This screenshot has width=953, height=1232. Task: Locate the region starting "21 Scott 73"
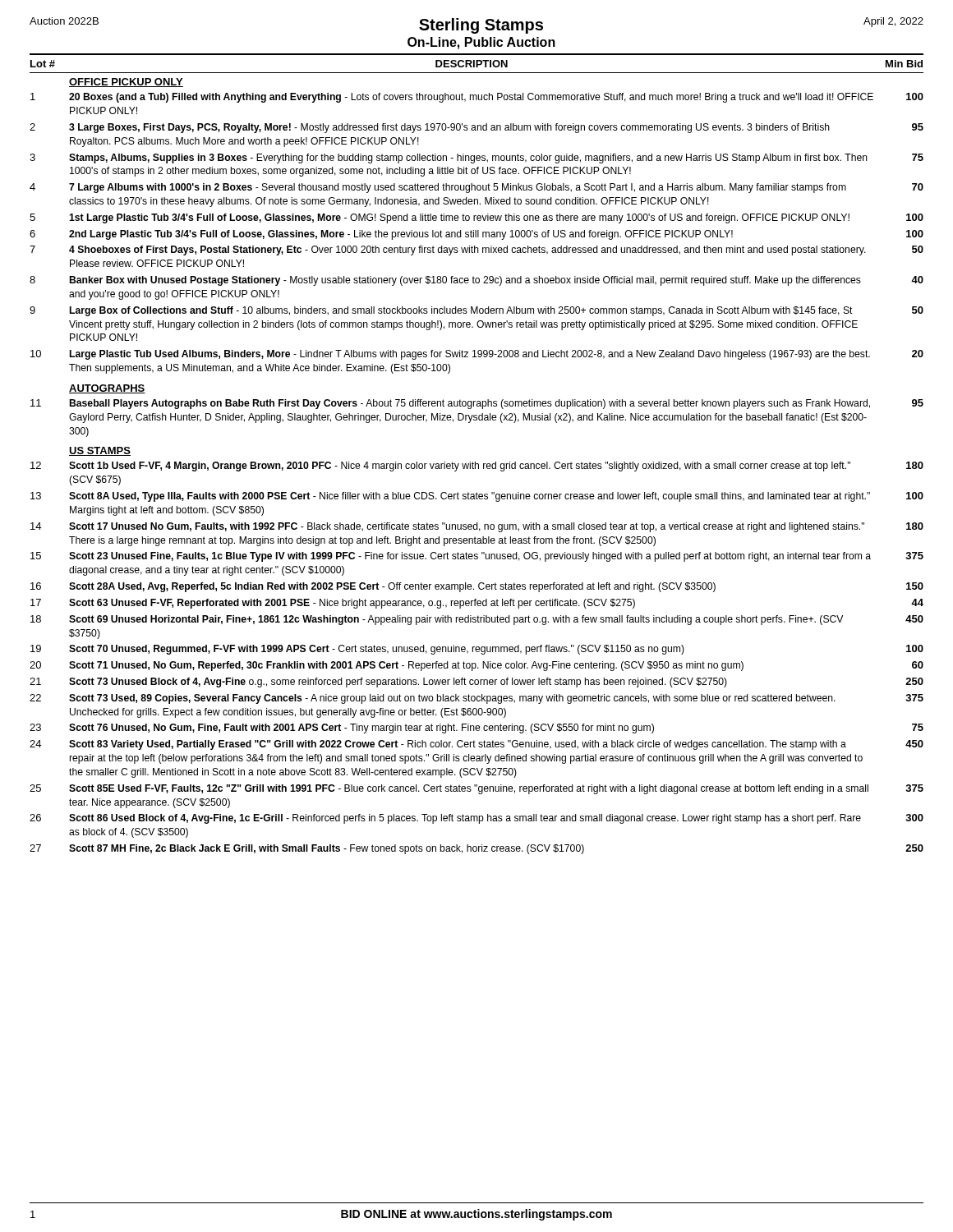[x=476, y=682]
